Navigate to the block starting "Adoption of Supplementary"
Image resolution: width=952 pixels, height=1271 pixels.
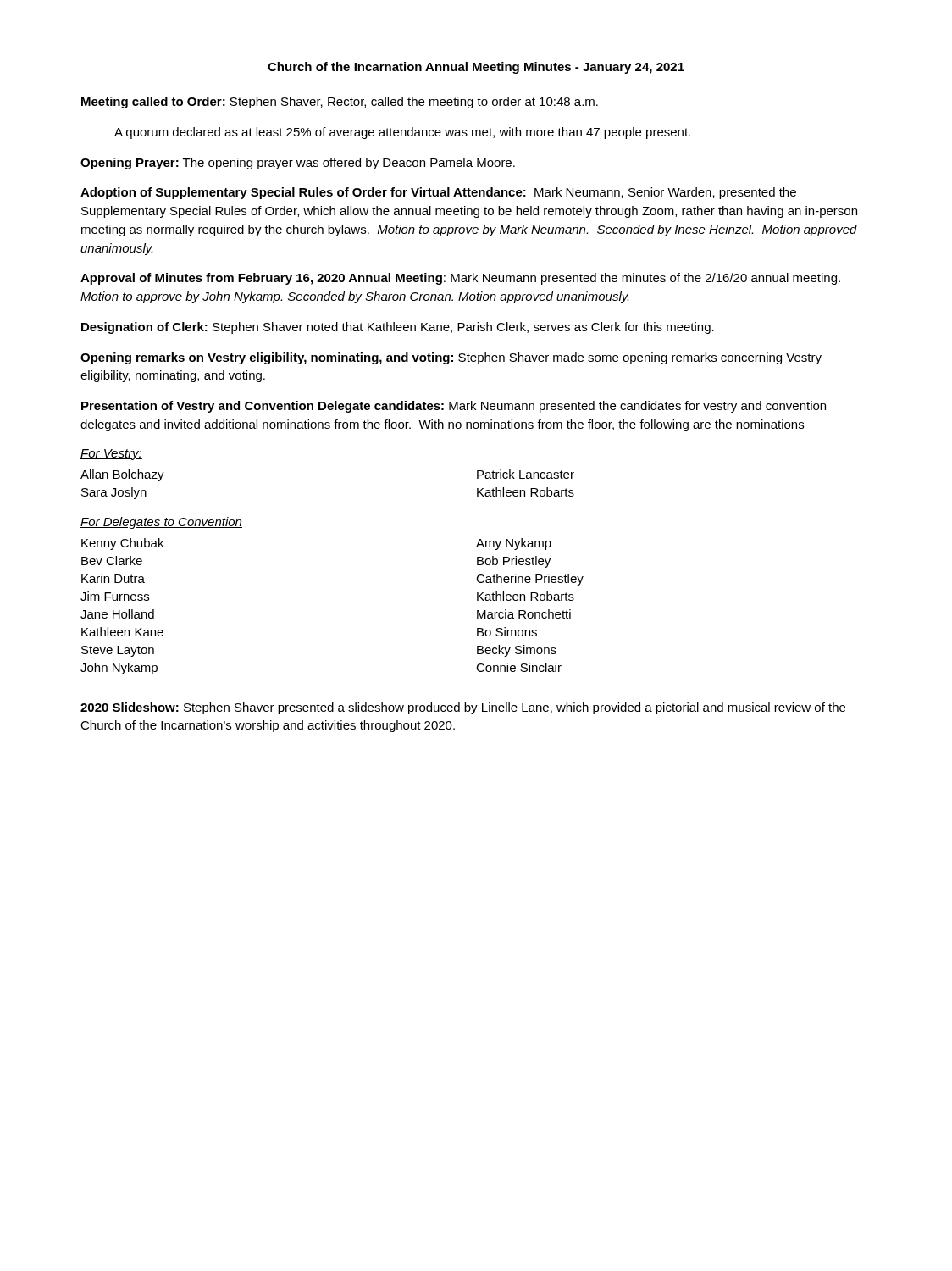(x=469, y=220)
